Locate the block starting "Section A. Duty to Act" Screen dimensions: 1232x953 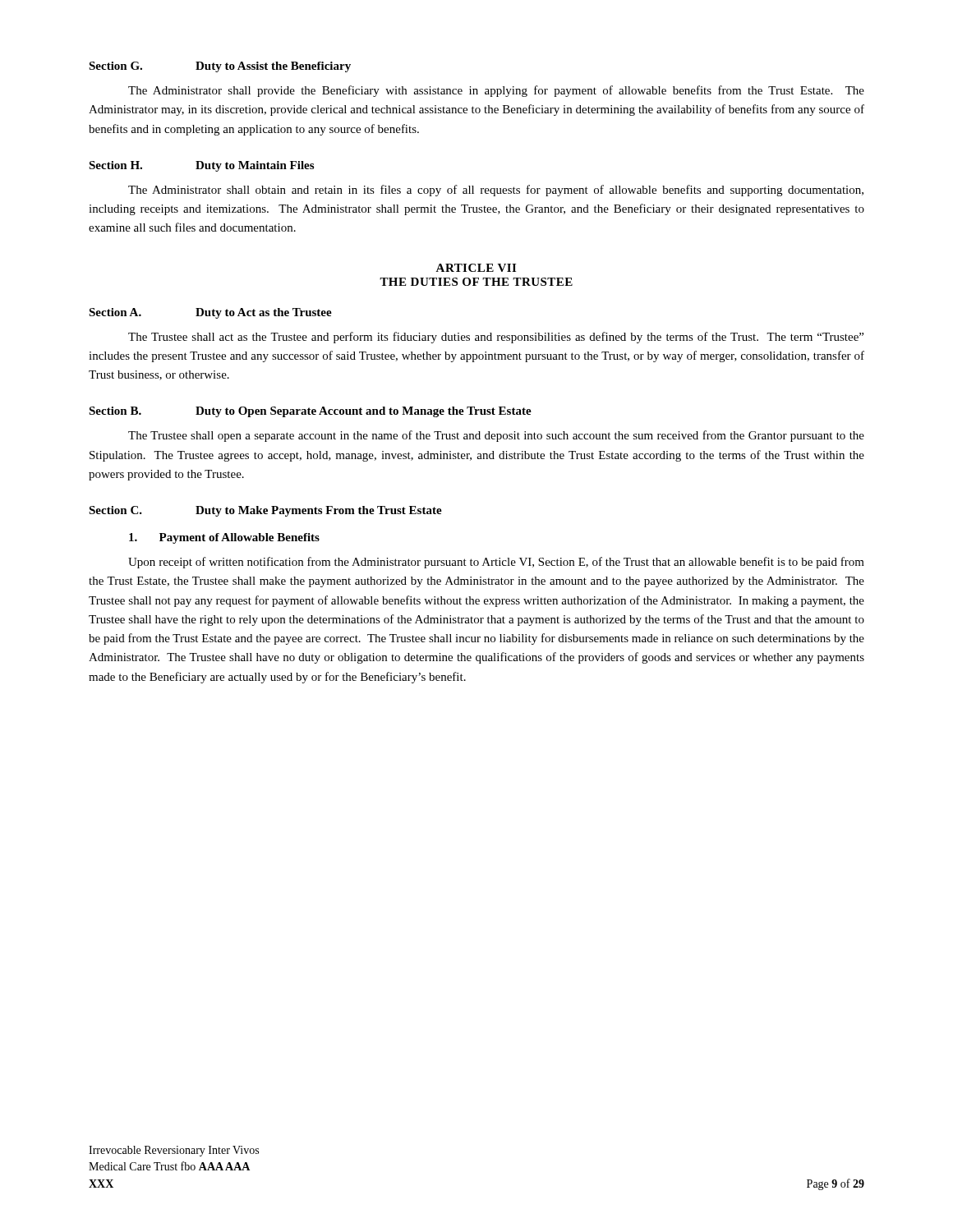coord(210,312)
